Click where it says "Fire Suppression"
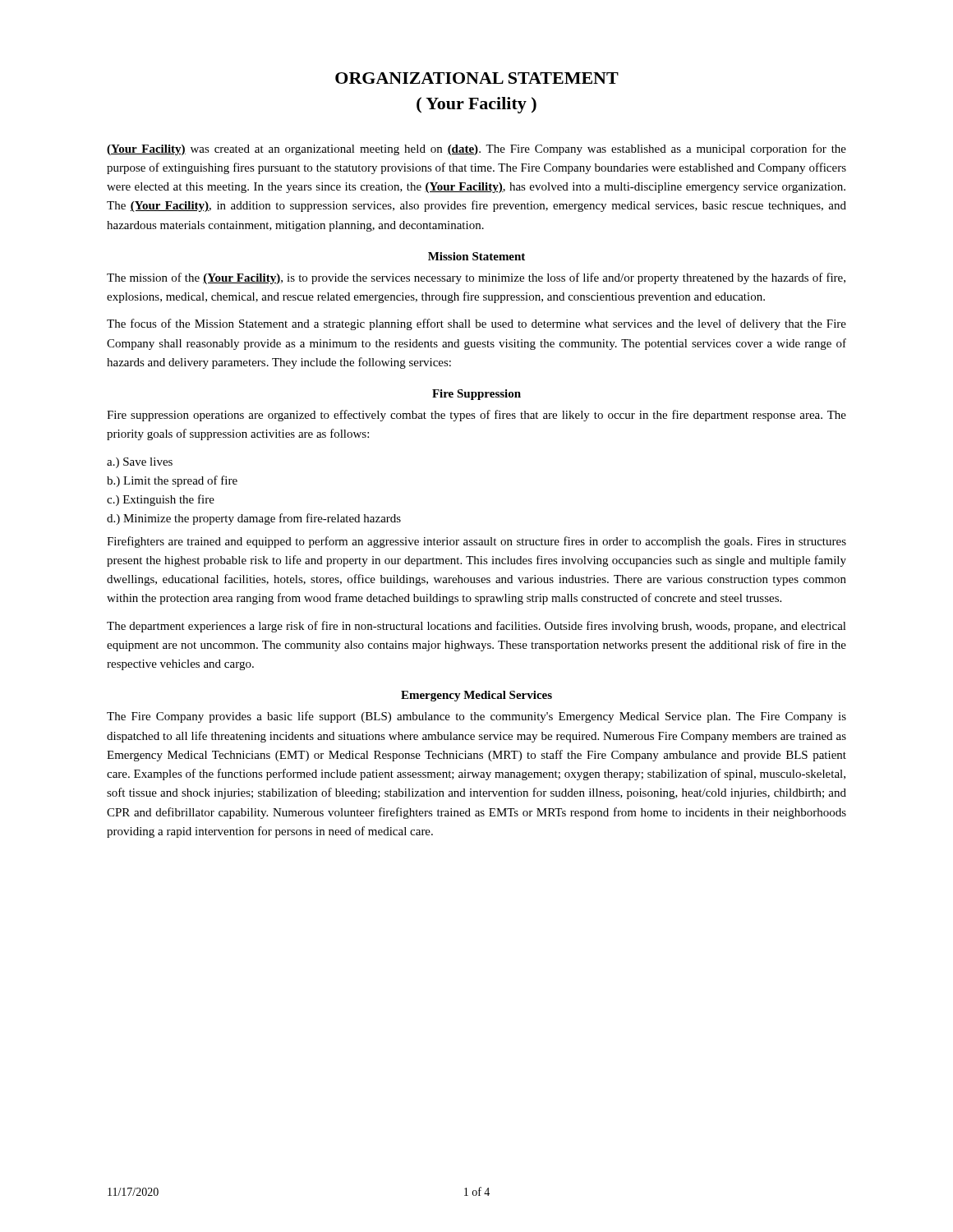The height and width of the screenshot is (1232, 953). [476, 394]
